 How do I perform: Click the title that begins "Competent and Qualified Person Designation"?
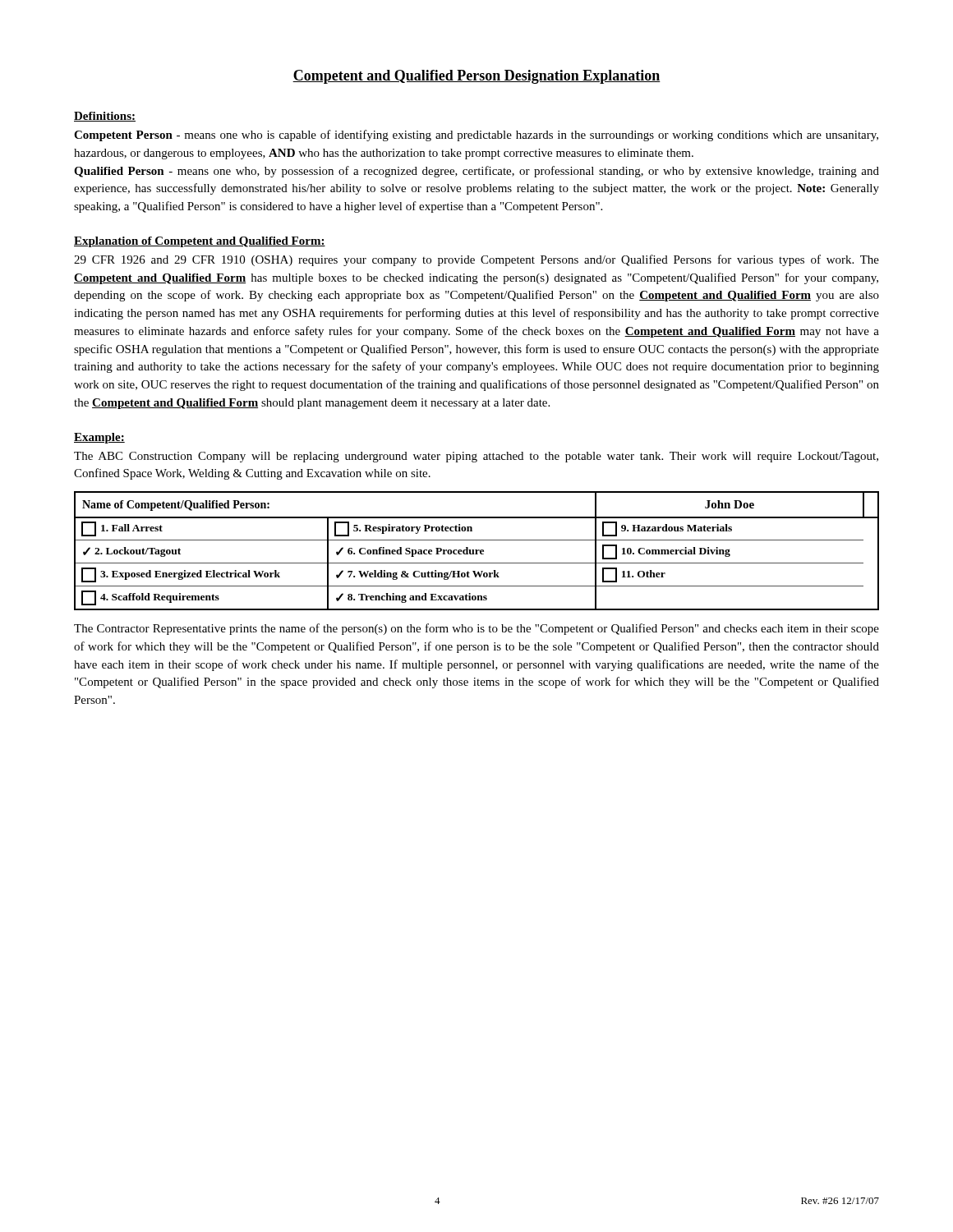click(476, 76)
